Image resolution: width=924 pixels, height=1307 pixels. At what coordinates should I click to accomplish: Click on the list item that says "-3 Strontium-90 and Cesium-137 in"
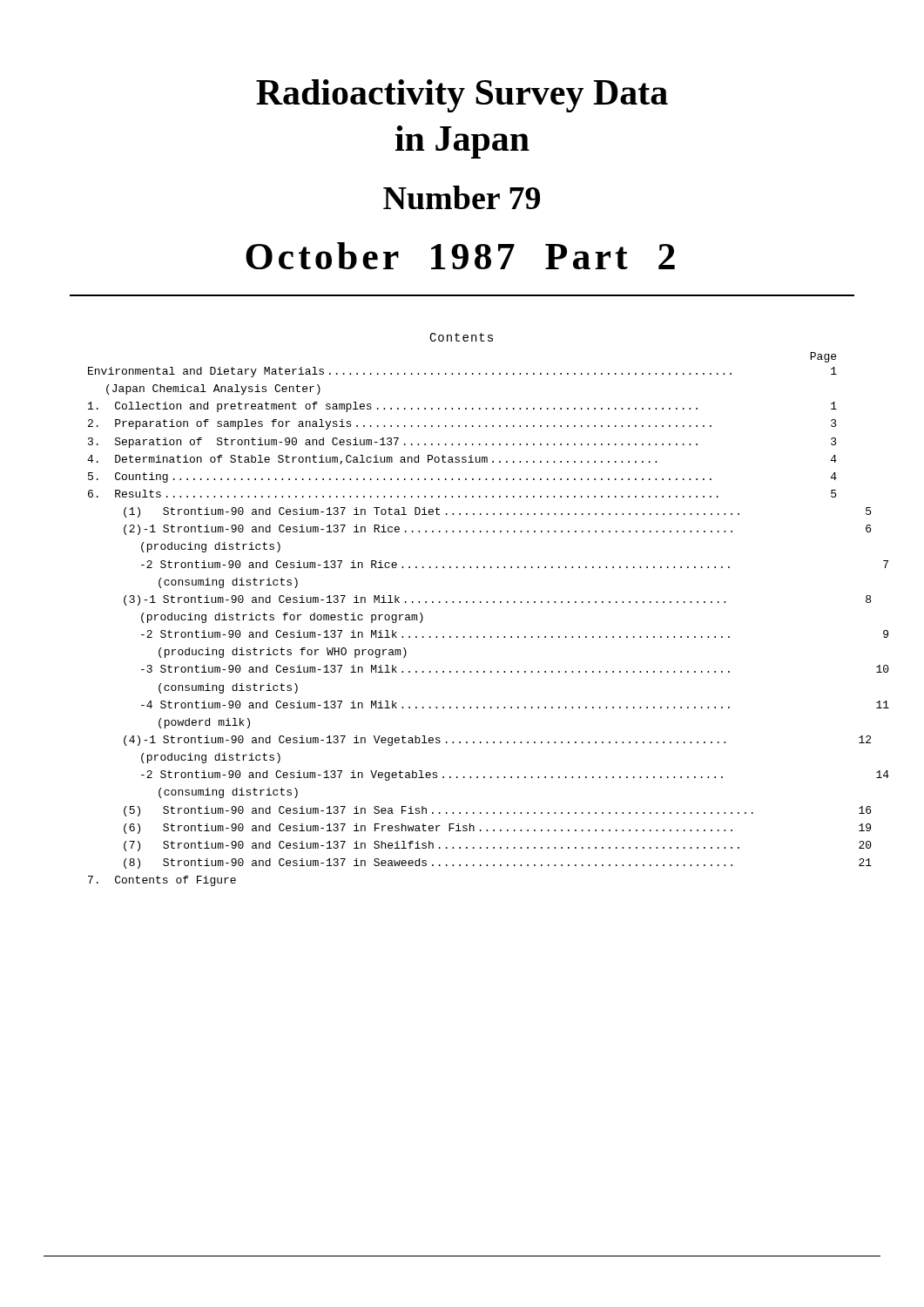514,670
